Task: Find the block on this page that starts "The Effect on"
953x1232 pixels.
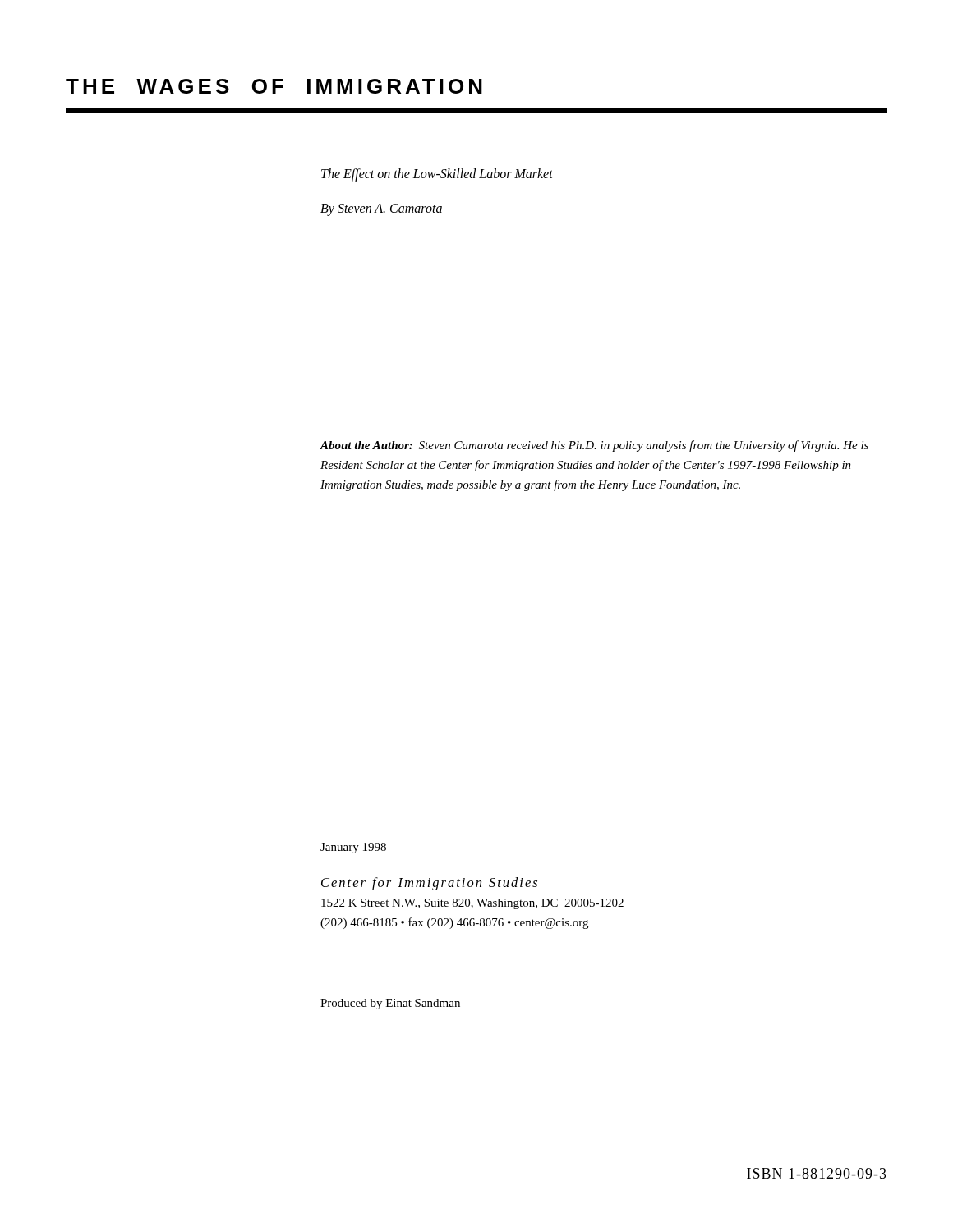Action: [x=436, y=174]
